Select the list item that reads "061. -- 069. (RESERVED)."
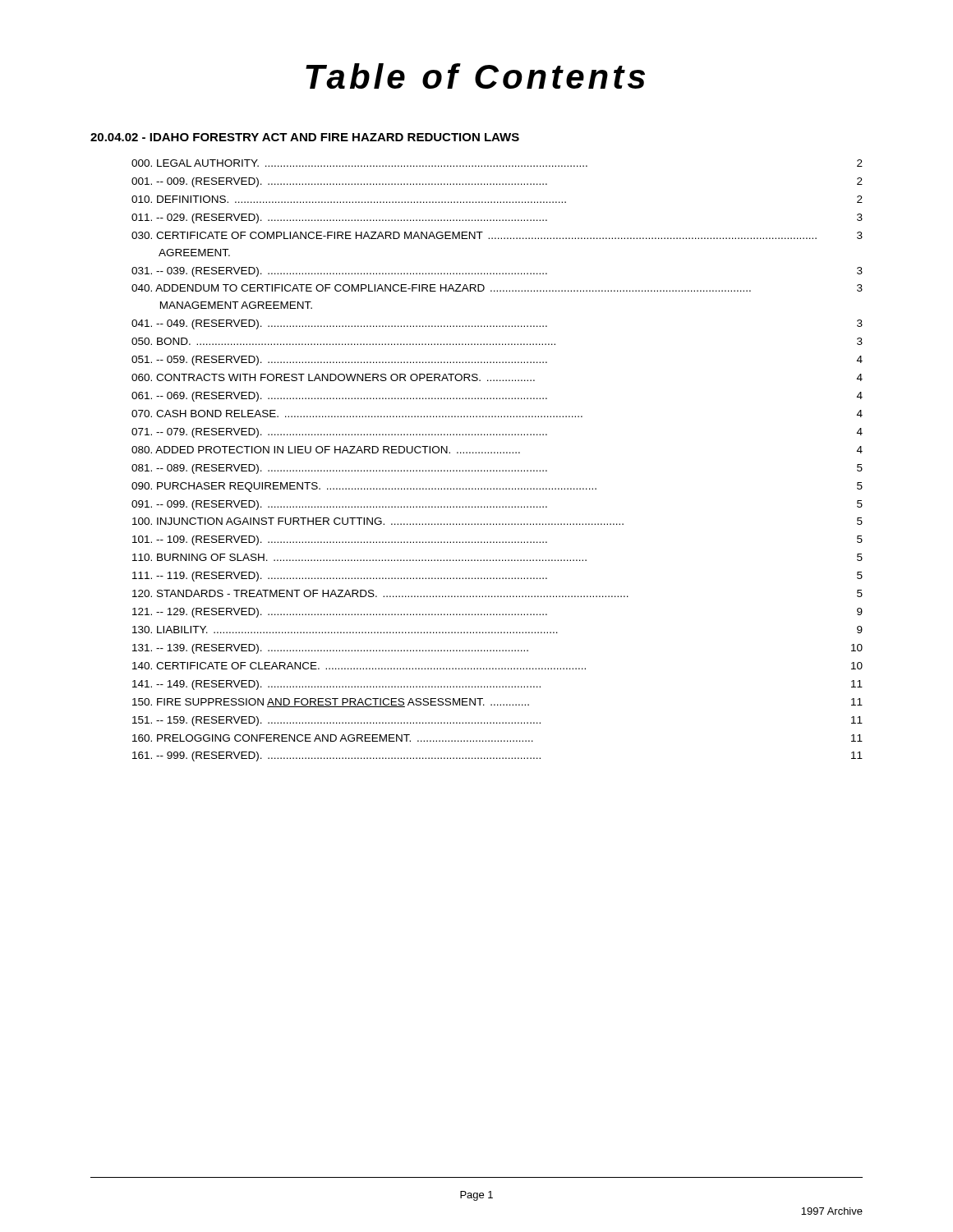 [497, 396]
